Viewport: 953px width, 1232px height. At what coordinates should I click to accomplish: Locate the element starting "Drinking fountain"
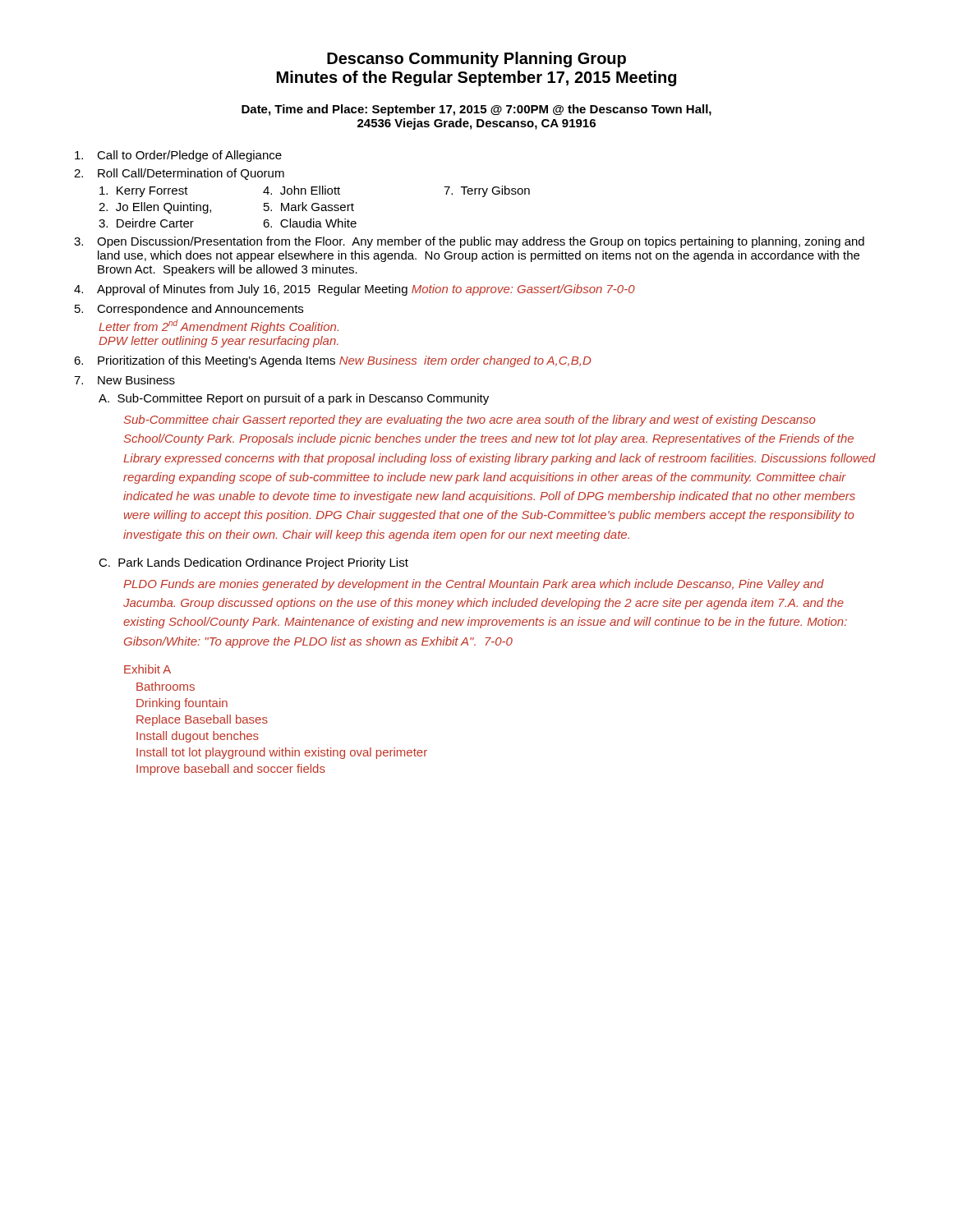[x=182, y=702]
